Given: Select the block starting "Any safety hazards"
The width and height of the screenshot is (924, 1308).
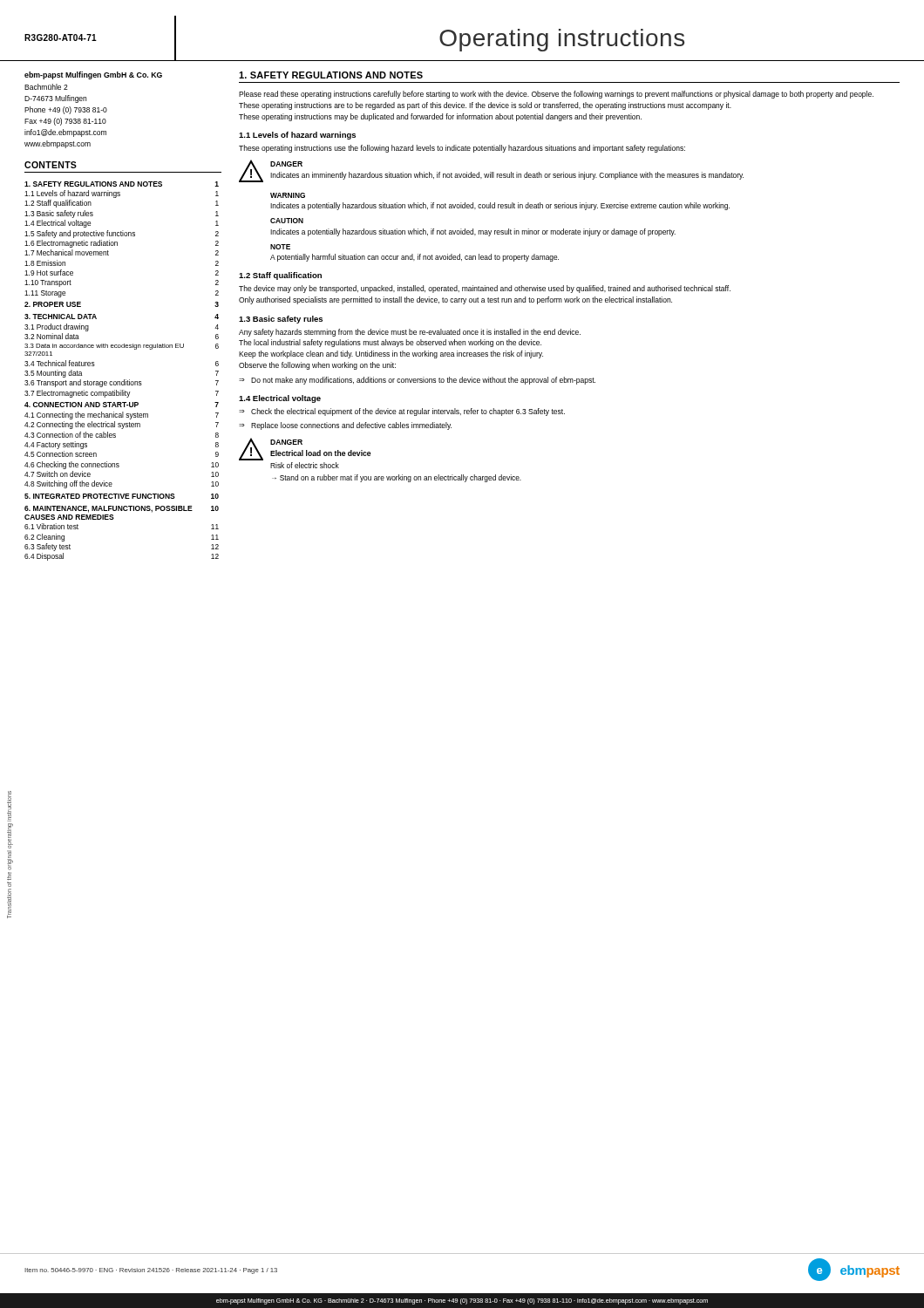Looking at the screenshot, I should coord(410,349).
